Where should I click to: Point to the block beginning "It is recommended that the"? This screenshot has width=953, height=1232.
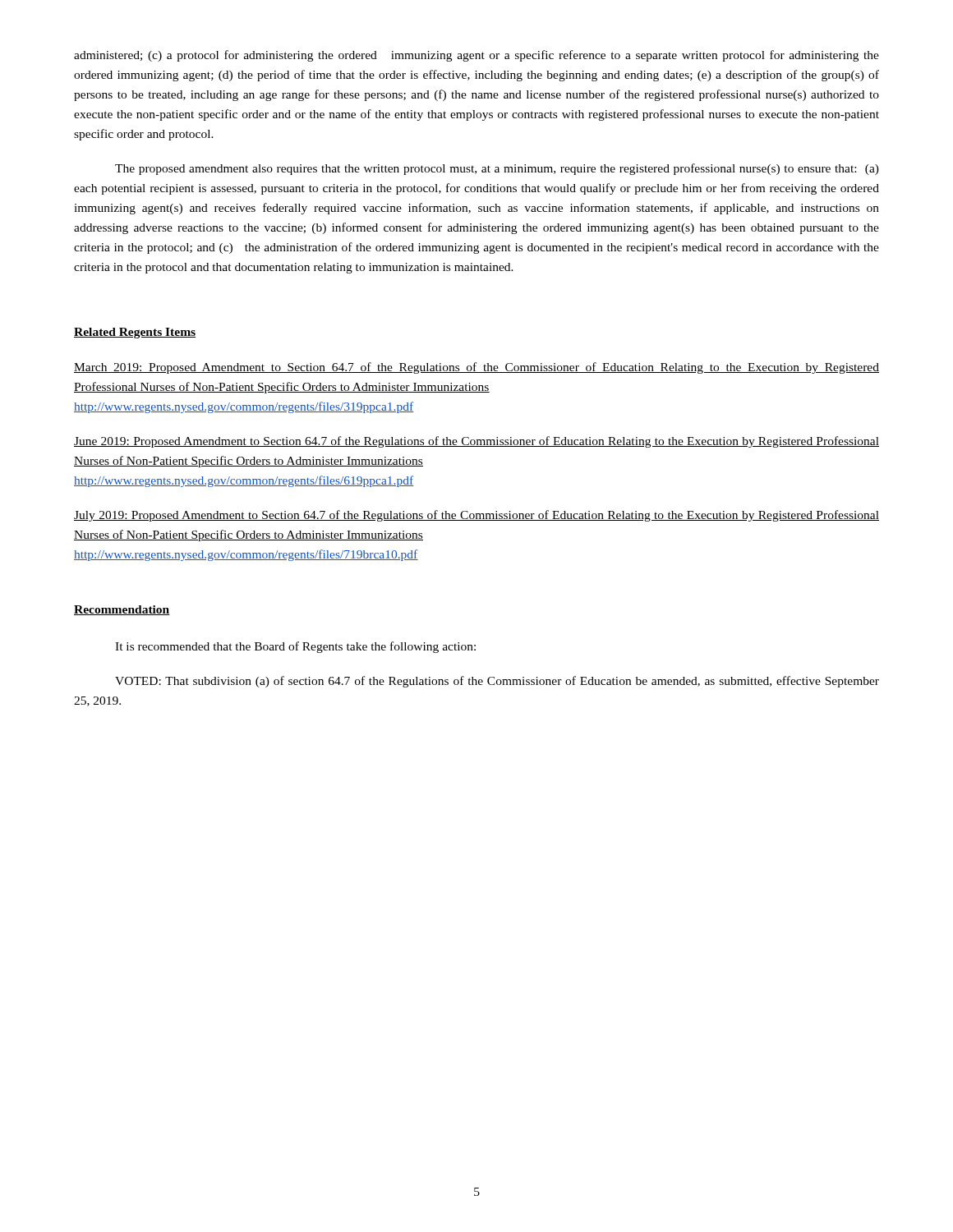click(x=296, y=646)
